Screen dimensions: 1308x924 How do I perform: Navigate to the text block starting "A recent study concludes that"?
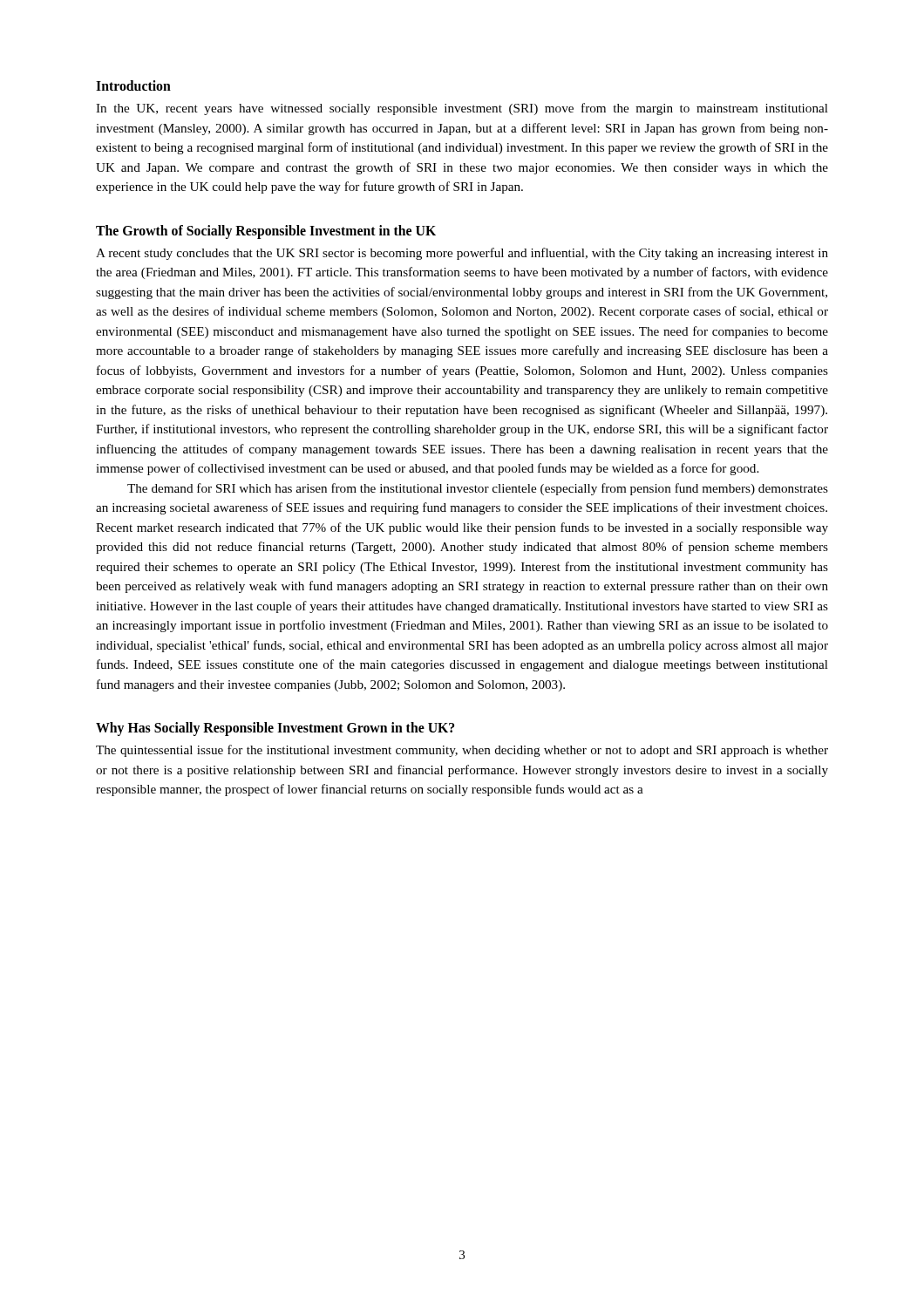[x=462, y=469]
